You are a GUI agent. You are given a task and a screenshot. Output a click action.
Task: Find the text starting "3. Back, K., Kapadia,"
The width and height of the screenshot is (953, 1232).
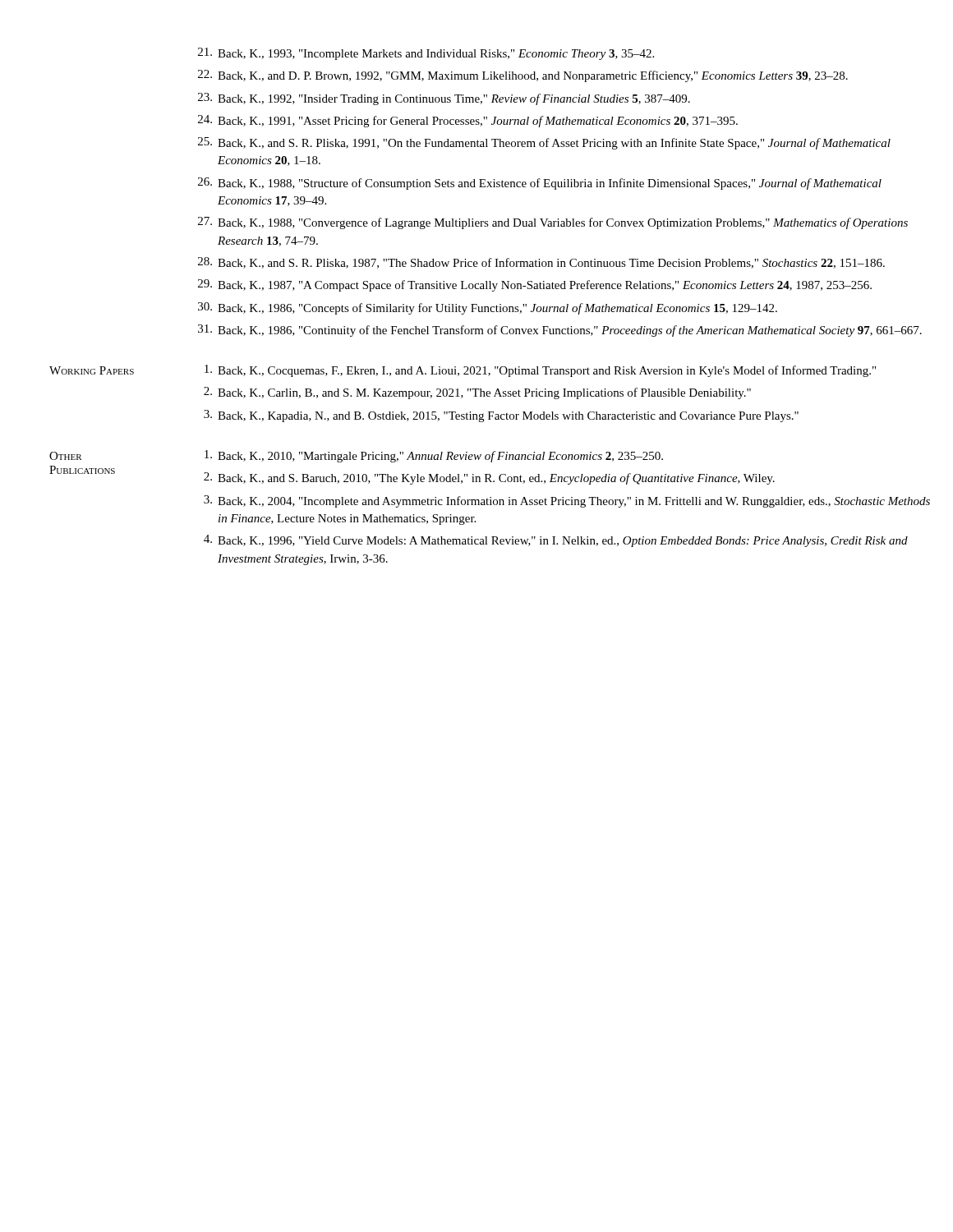[x=565, y=416]
